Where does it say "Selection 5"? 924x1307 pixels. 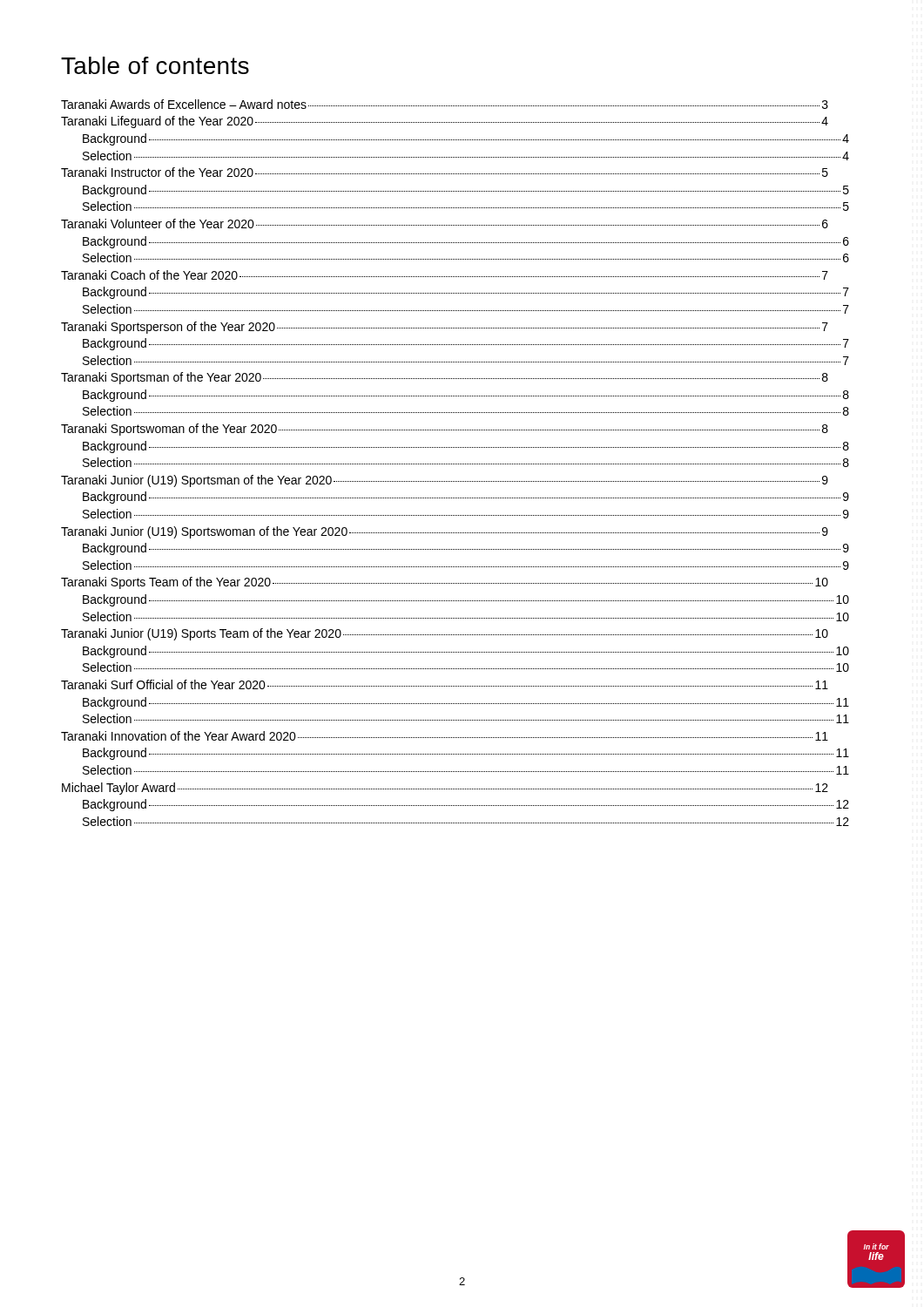[465, 207]
